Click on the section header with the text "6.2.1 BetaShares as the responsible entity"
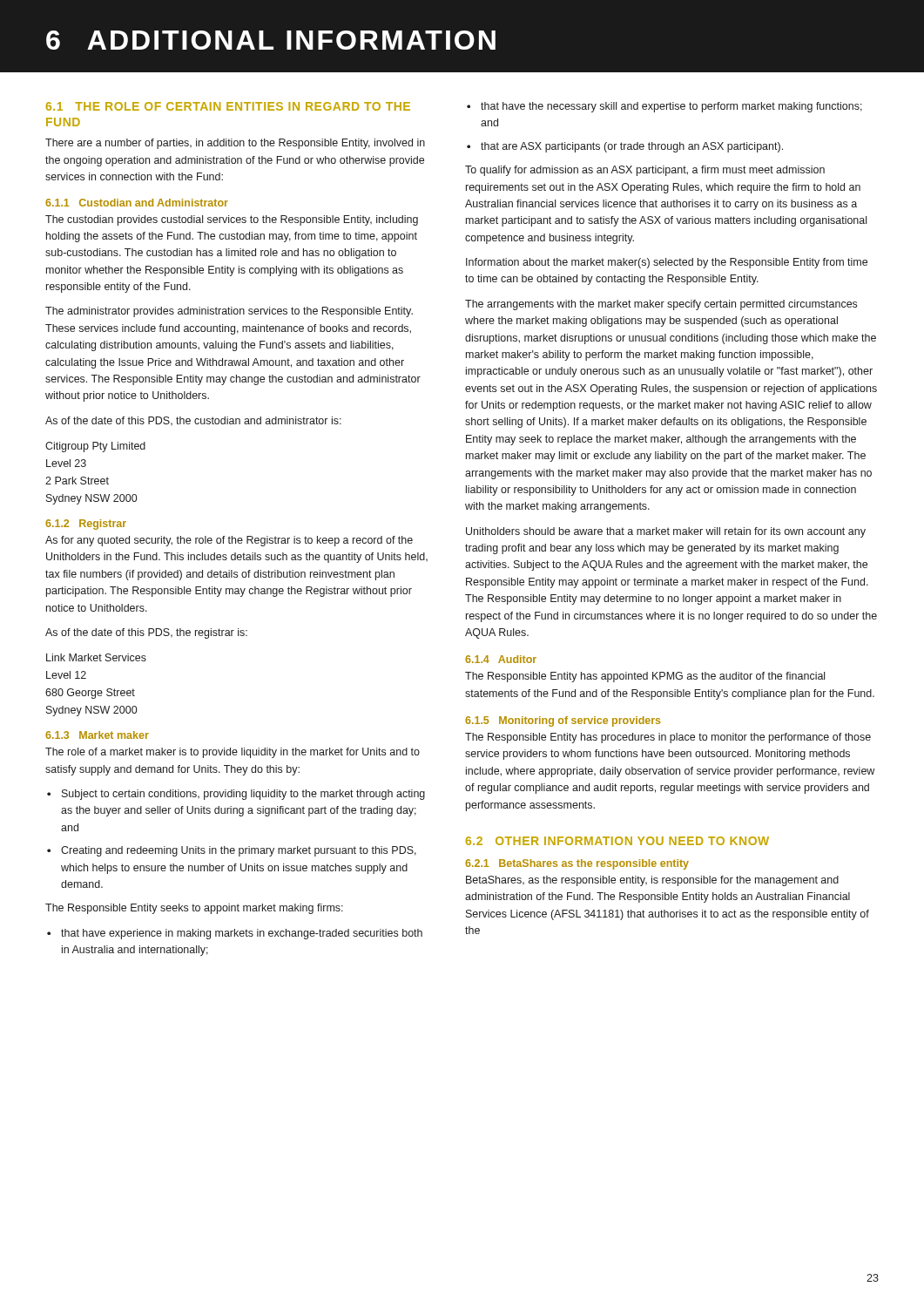Image resolution: width=924 pixels, height=1307 pixels. 577,864
